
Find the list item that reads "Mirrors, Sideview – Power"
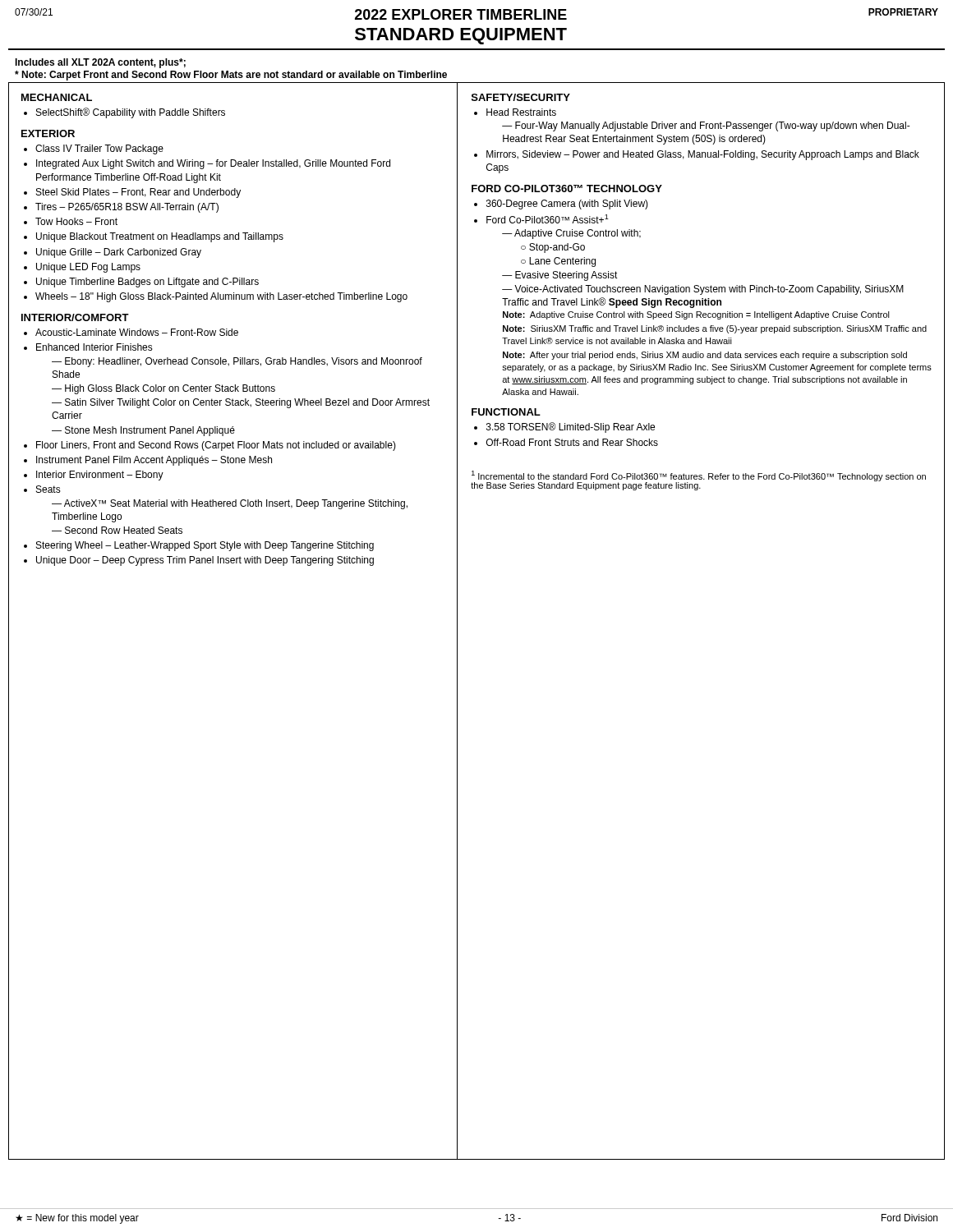702,161
